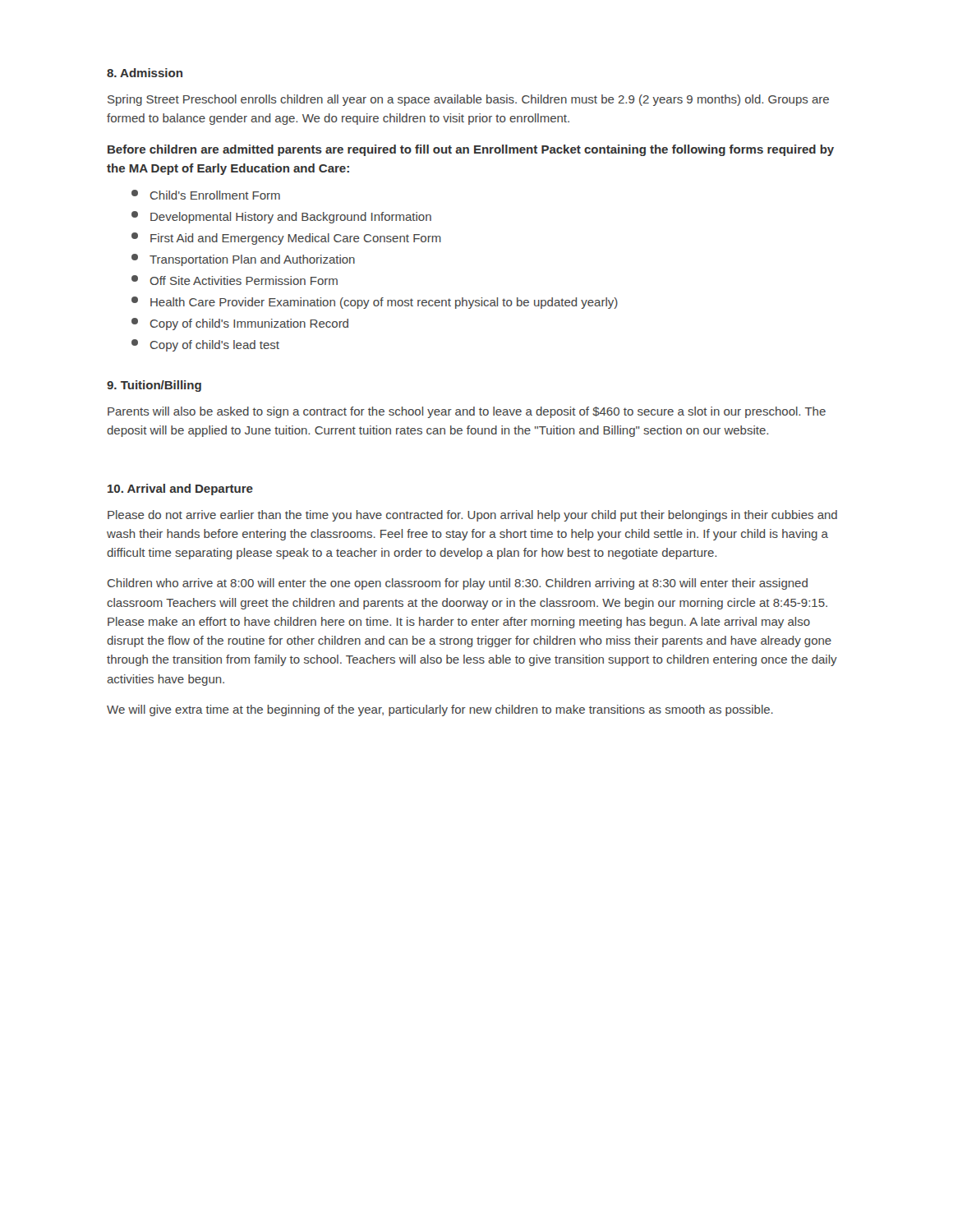Click on the section header with the text "10. Arrival and Departure"
953x1232 pixels.
click(180, 488)
